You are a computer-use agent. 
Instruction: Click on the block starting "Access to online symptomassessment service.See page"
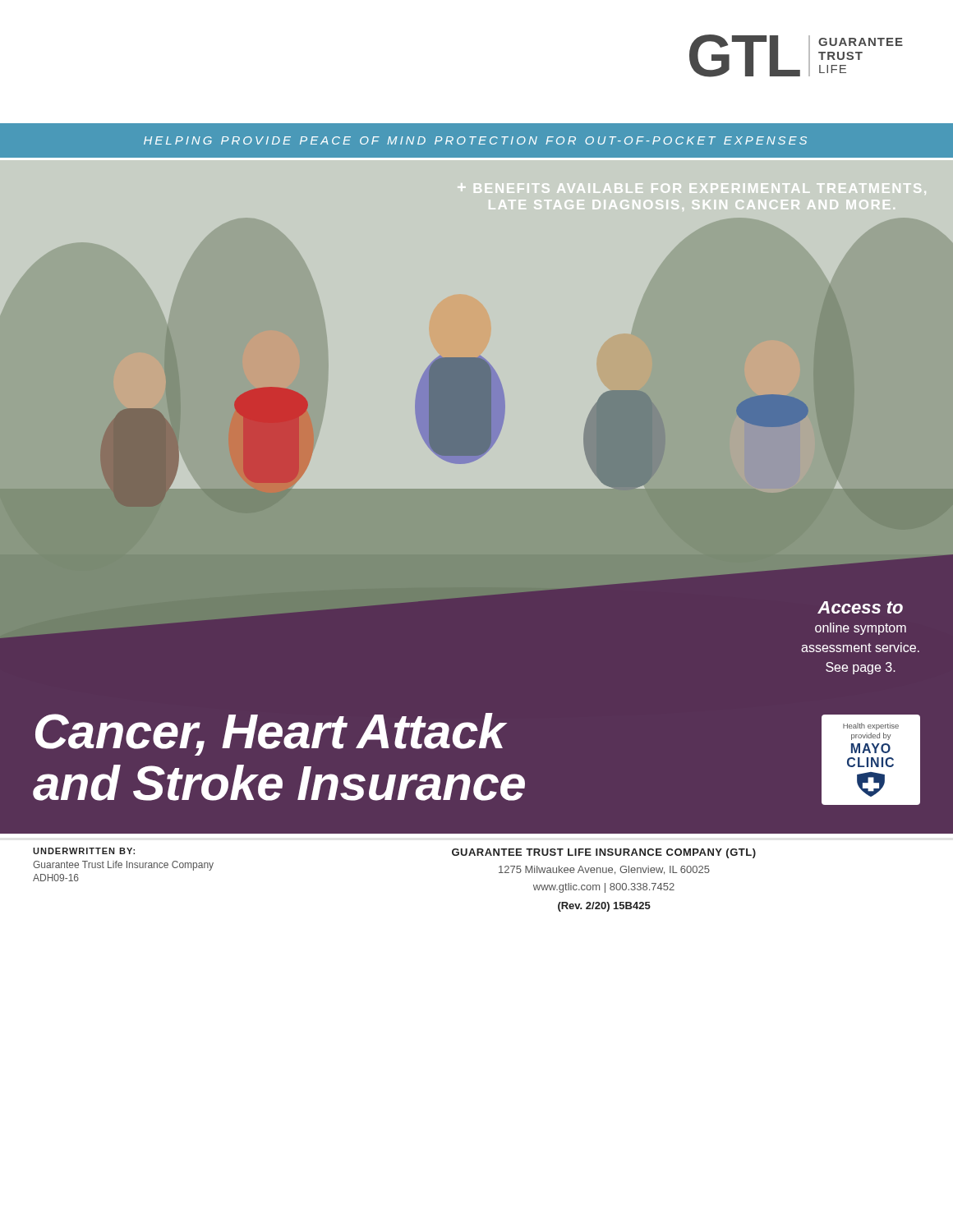click(861, 637)
